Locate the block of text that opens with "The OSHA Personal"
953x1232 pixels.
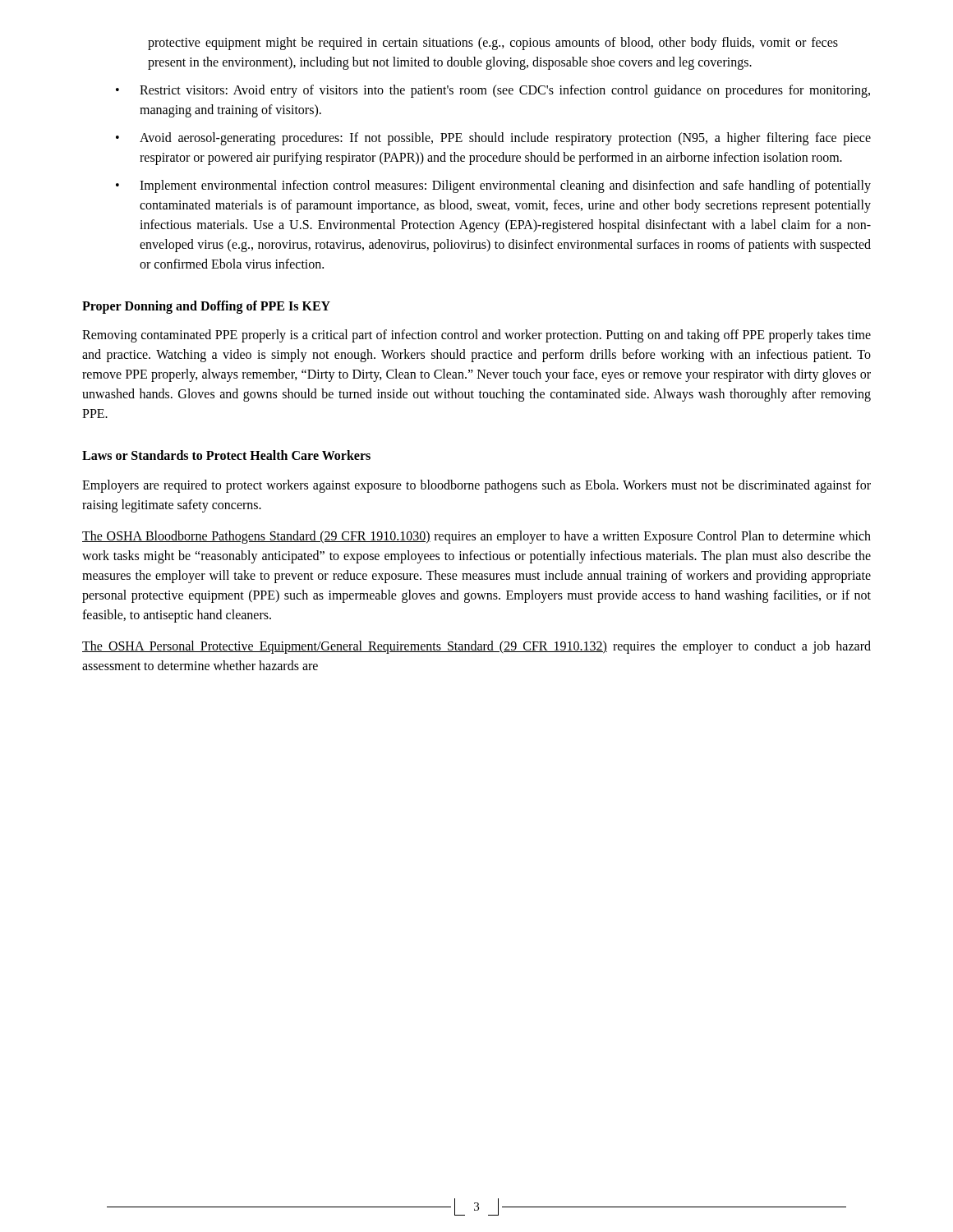pyautogui.click(x=476, y=656)
